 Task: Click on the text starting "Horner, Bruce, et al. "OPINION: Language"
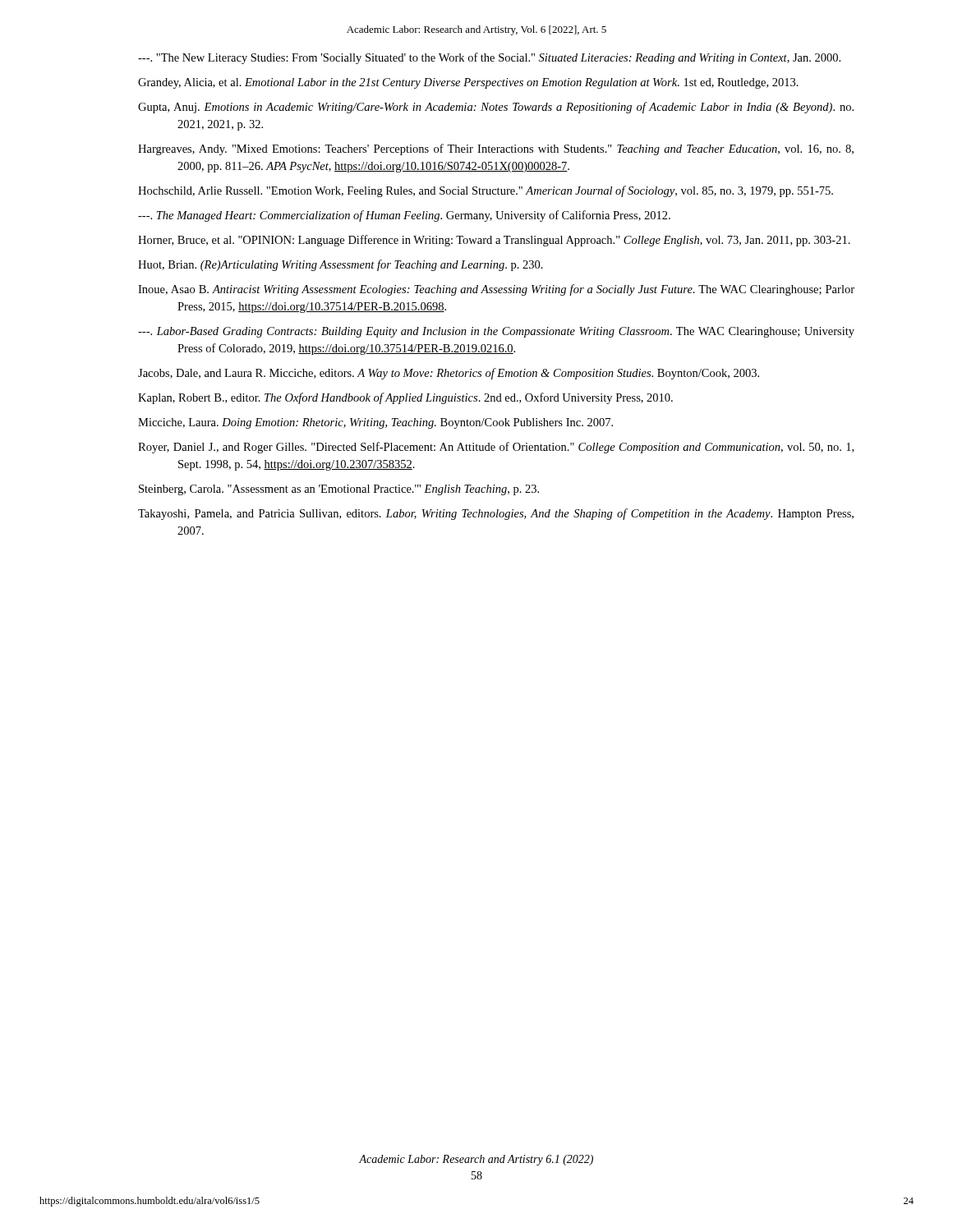pos(494,240)
